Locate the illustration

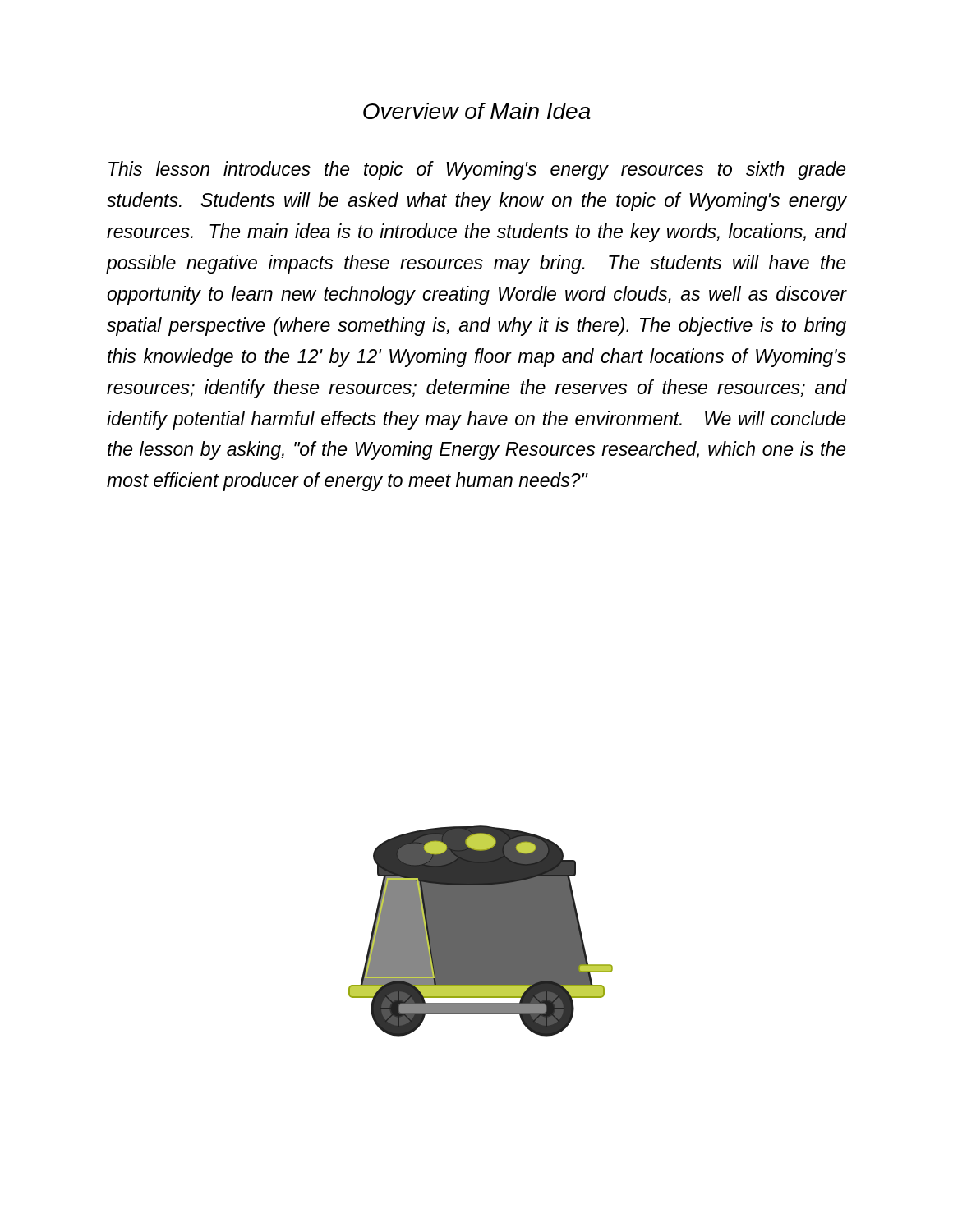click(x=476, y=932)
